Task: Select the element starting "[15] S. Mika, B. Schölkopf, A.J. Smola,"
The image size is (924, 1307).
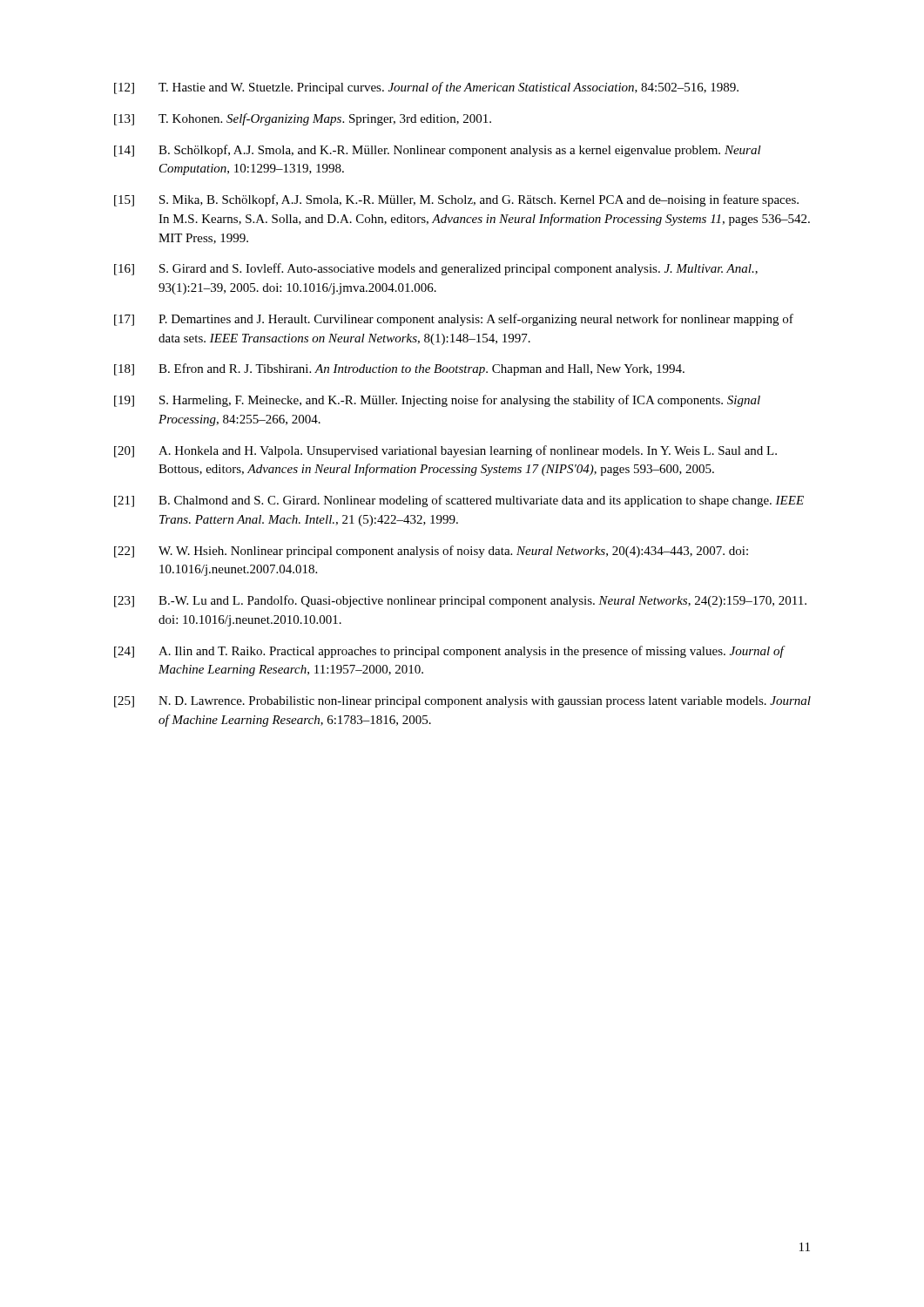Action: [462, 219]
